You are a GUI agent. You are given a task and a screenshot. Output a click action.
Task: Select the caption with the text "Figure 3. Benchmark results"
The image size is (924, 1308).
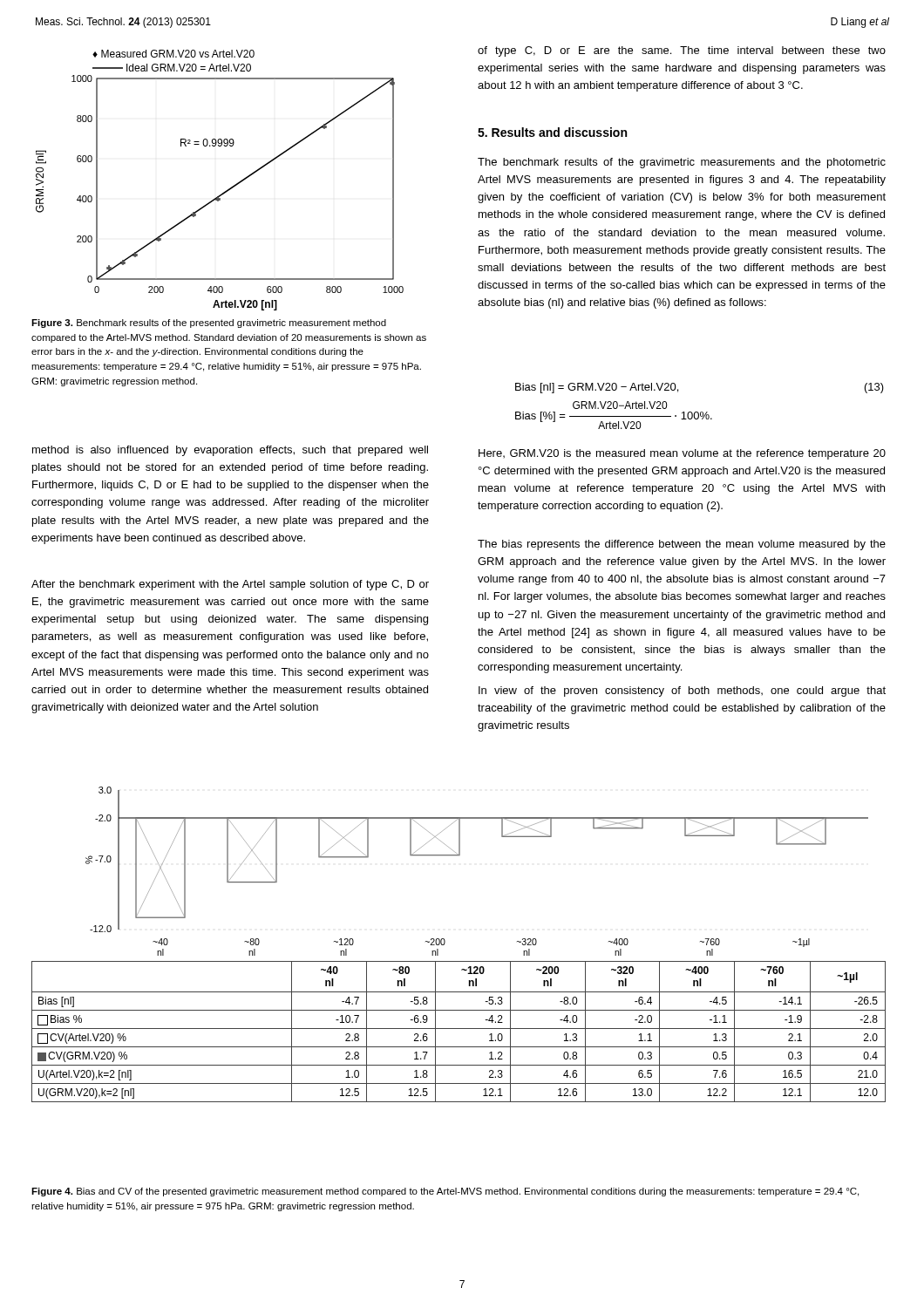[229, 352]
